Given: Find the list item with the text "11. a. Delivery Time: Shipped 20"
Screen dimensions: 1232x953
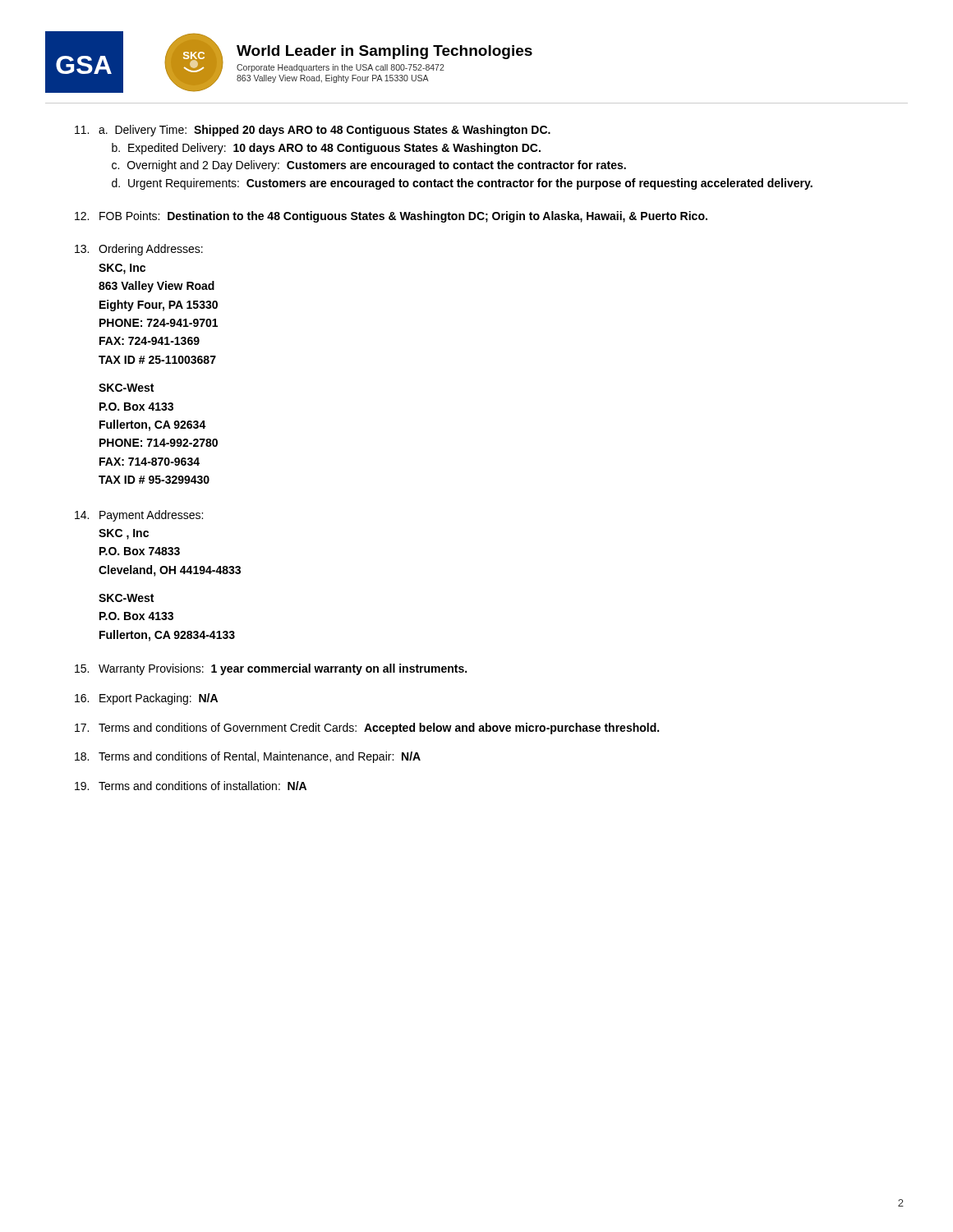Looking at the screenshot, I should point(443,157).
